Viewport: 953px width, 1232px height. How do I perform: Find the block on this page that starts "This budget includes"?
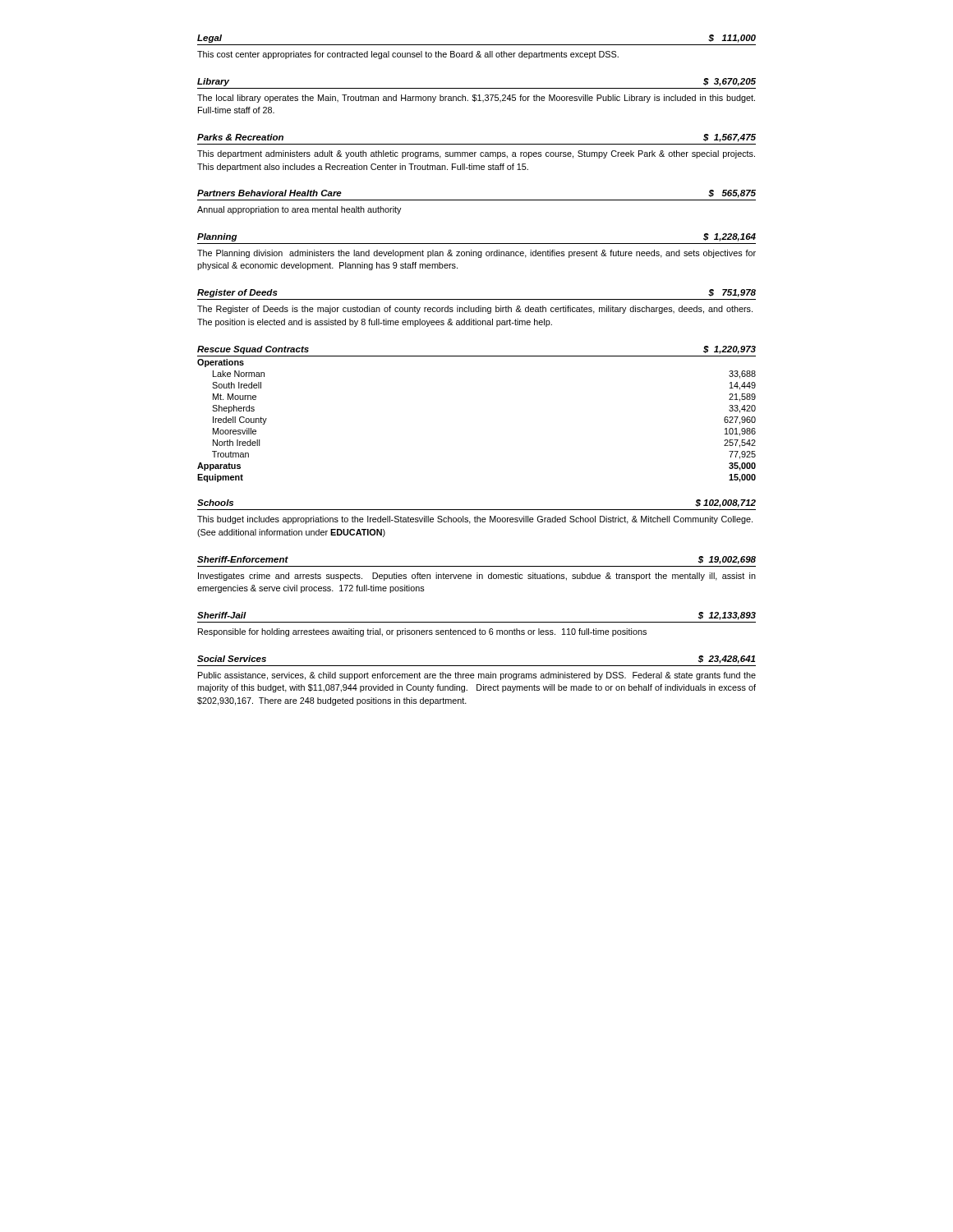[x=476, y=526]
